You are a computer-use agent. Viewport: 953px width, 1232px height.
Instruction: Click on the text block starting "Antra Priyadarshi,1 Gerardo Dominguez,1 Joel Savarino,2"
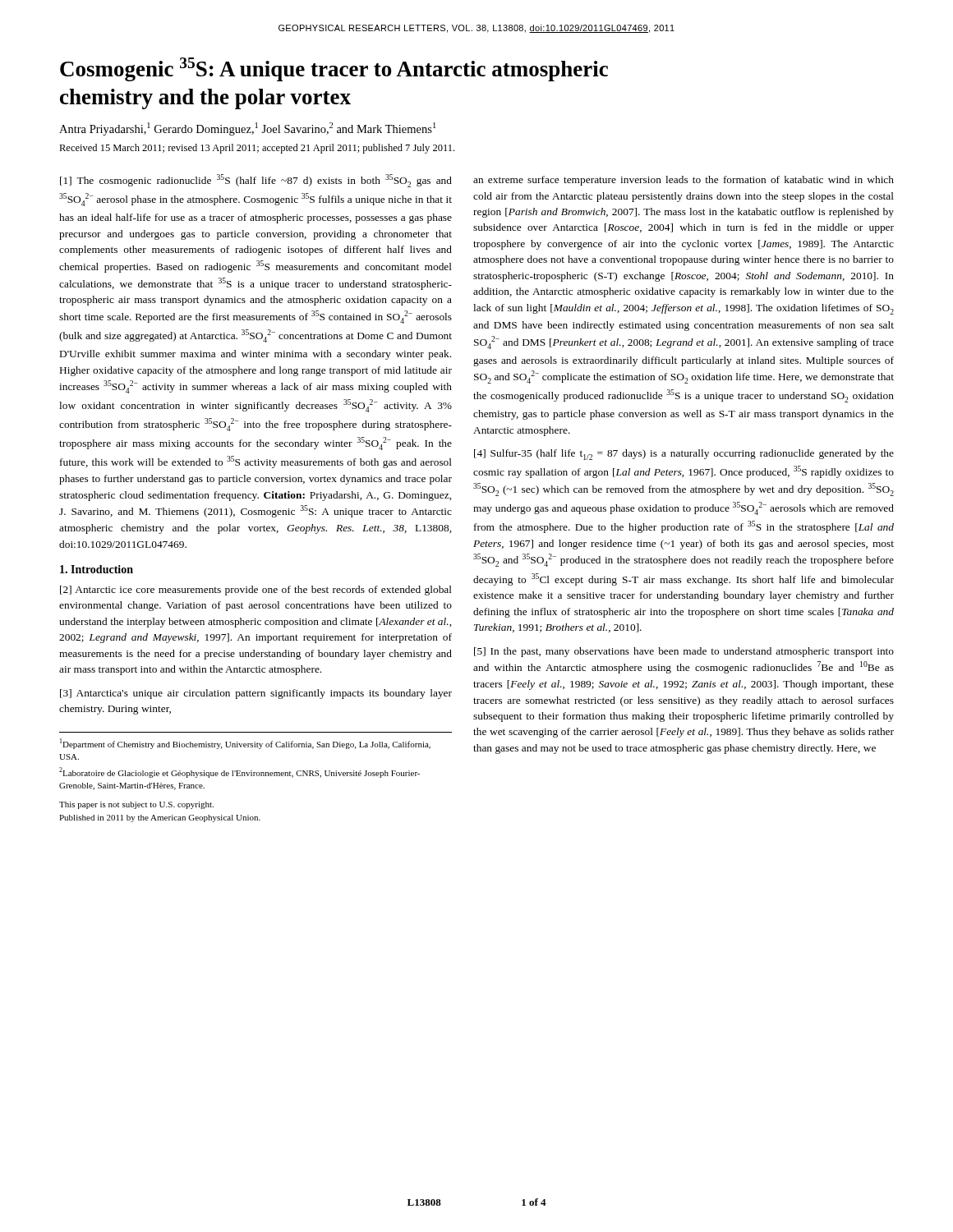(x=248, y=128)
